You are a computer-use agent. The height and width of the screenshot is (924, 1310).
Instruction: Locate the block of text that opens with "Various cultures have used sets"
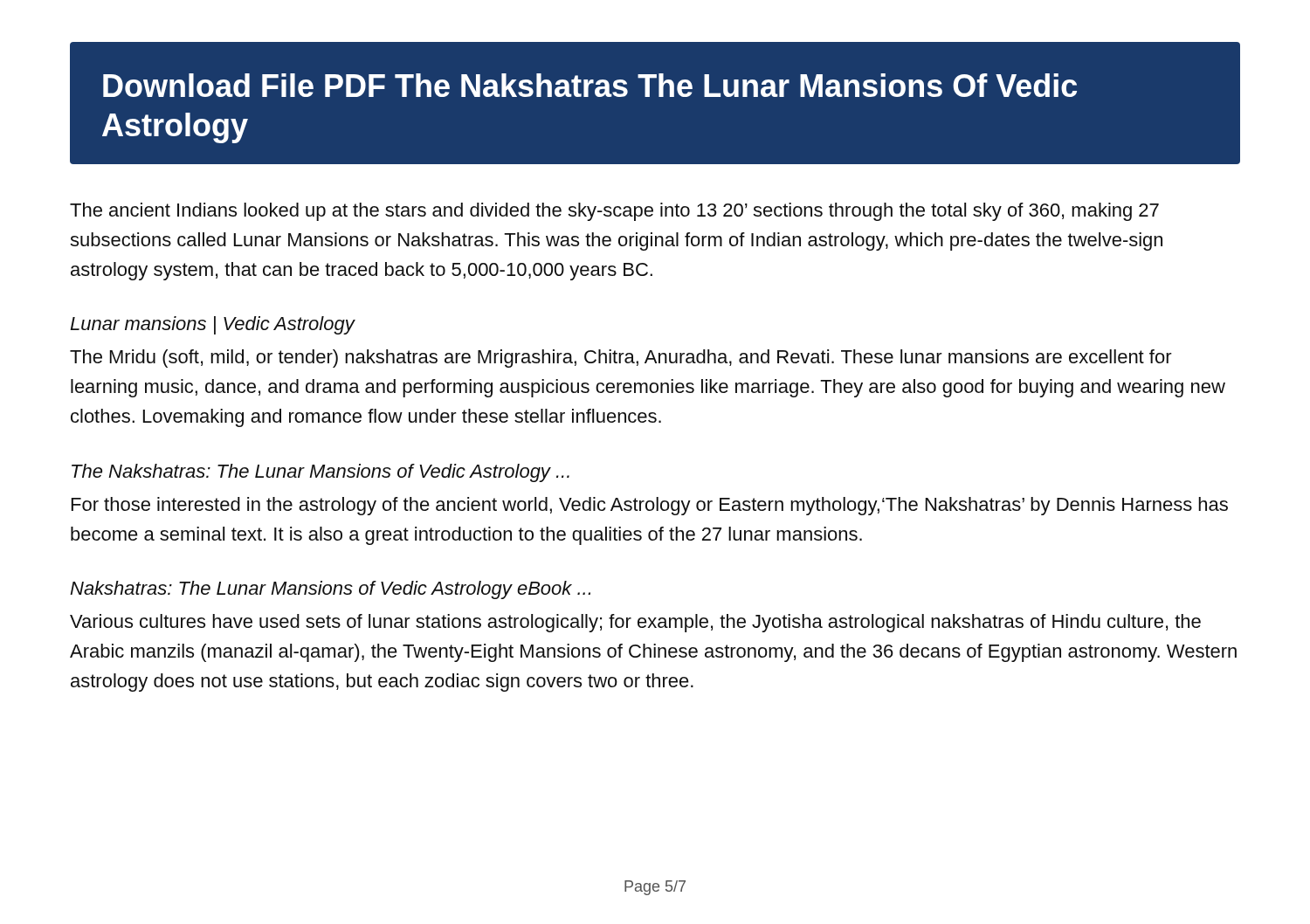tap(654, 651)
